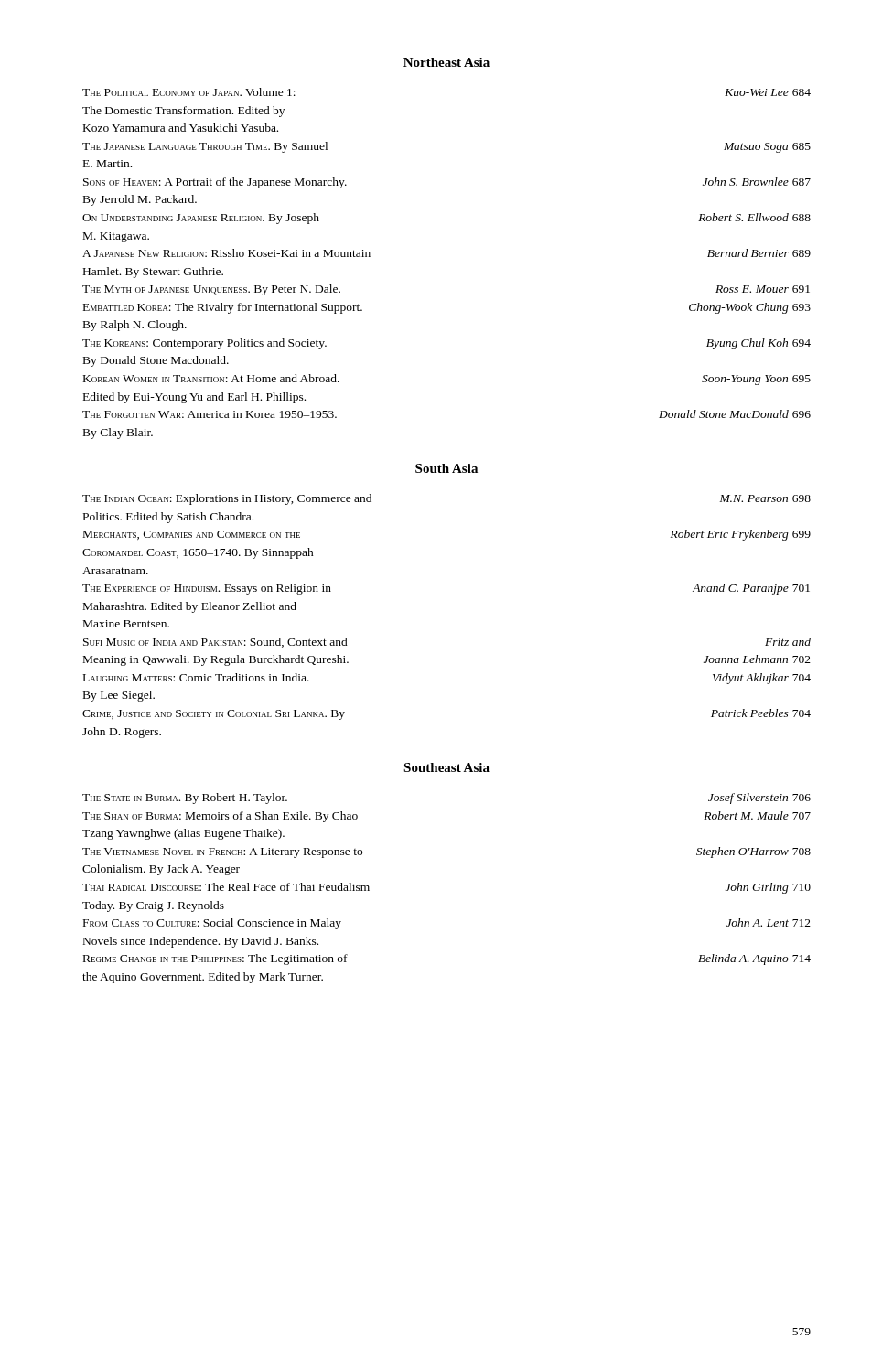Find the text block starting "Sons of Heaven: A"
Image resolution: width=893 pixels, height=1372 pixels.
point(217,182)
